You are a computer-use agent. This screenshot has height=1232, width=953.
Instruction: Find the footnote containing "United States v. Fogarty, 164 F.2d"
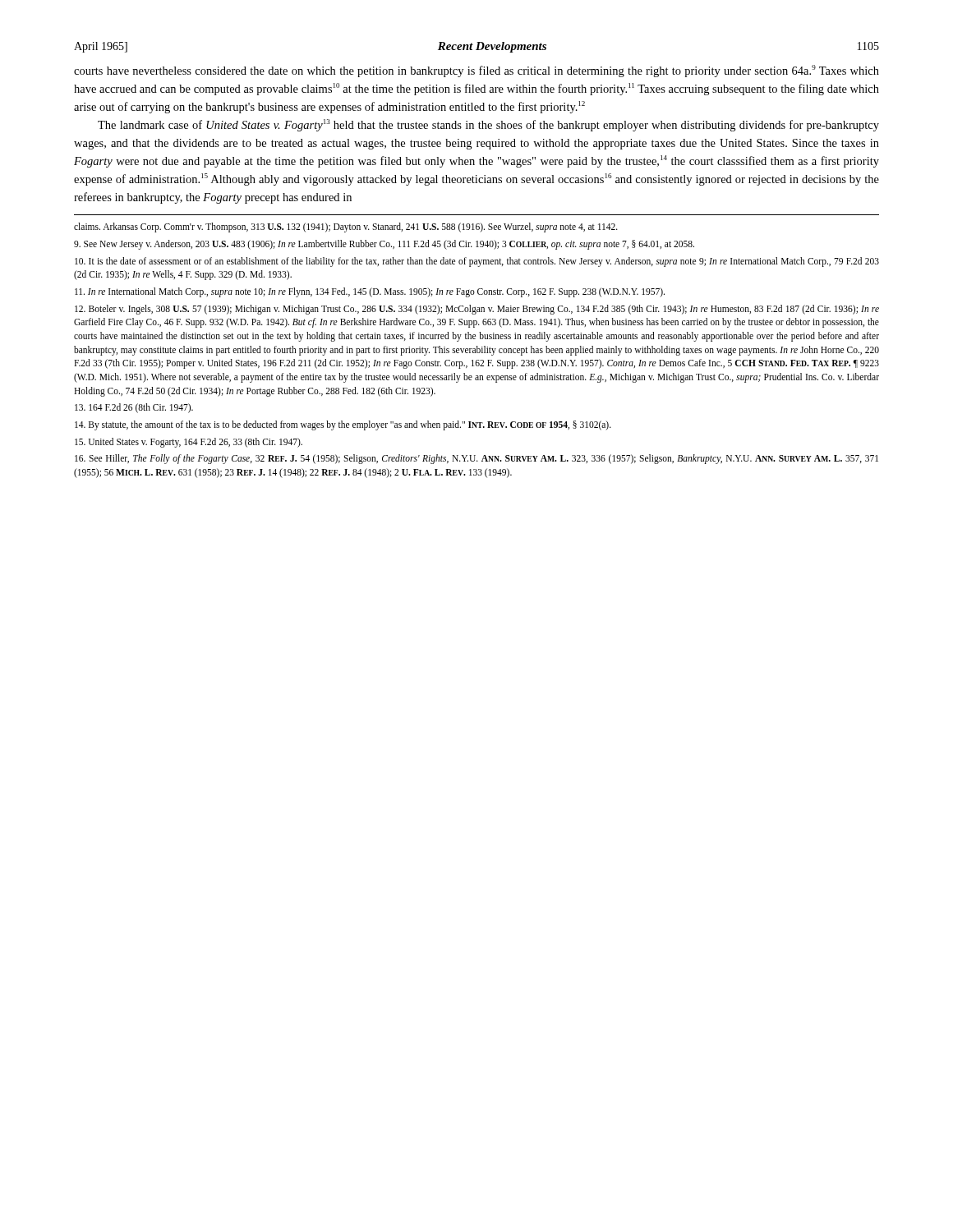(x=188, y=442)
